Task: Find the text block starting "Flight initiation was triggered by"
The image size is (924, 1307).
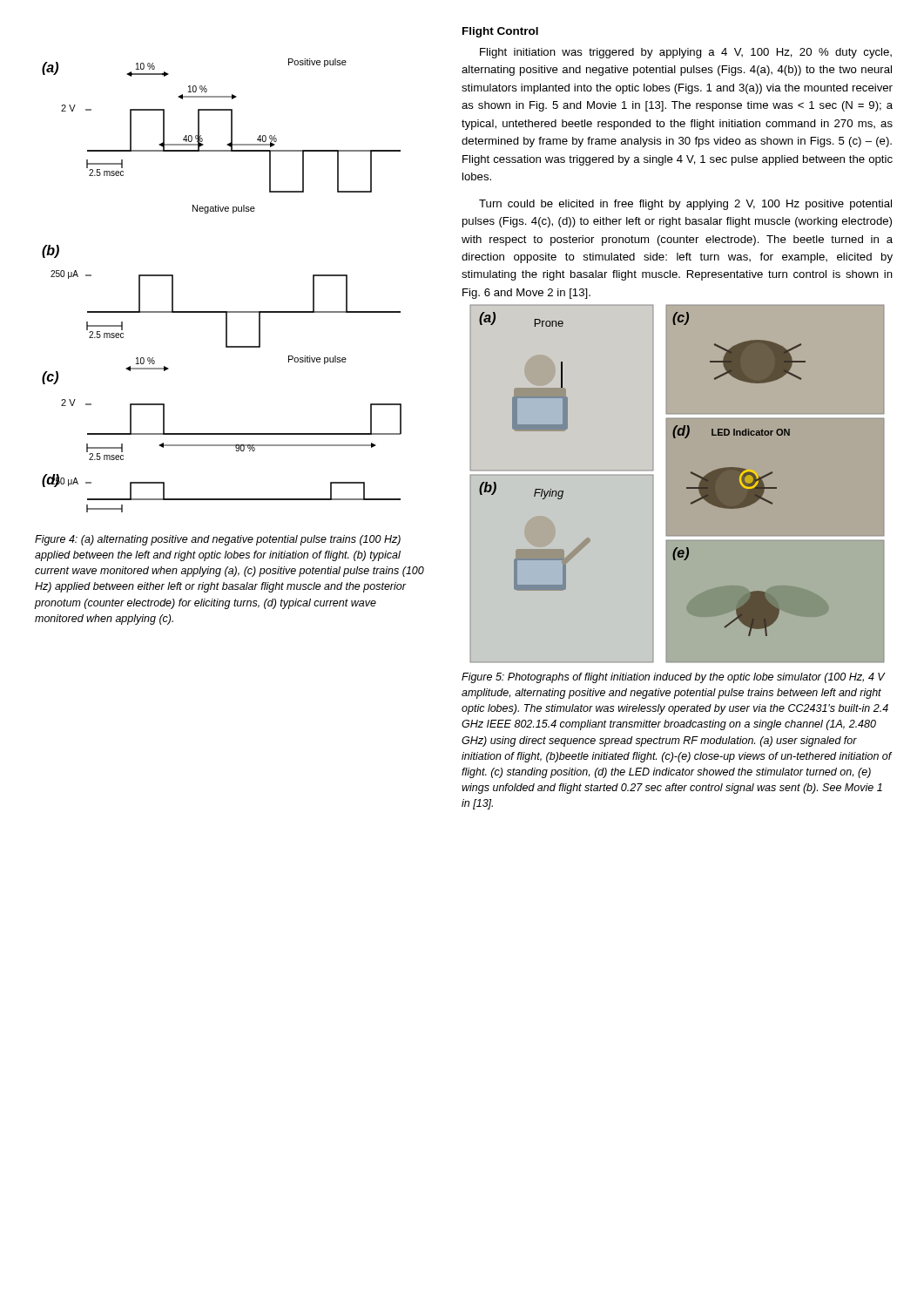Action: pos(677,173)
